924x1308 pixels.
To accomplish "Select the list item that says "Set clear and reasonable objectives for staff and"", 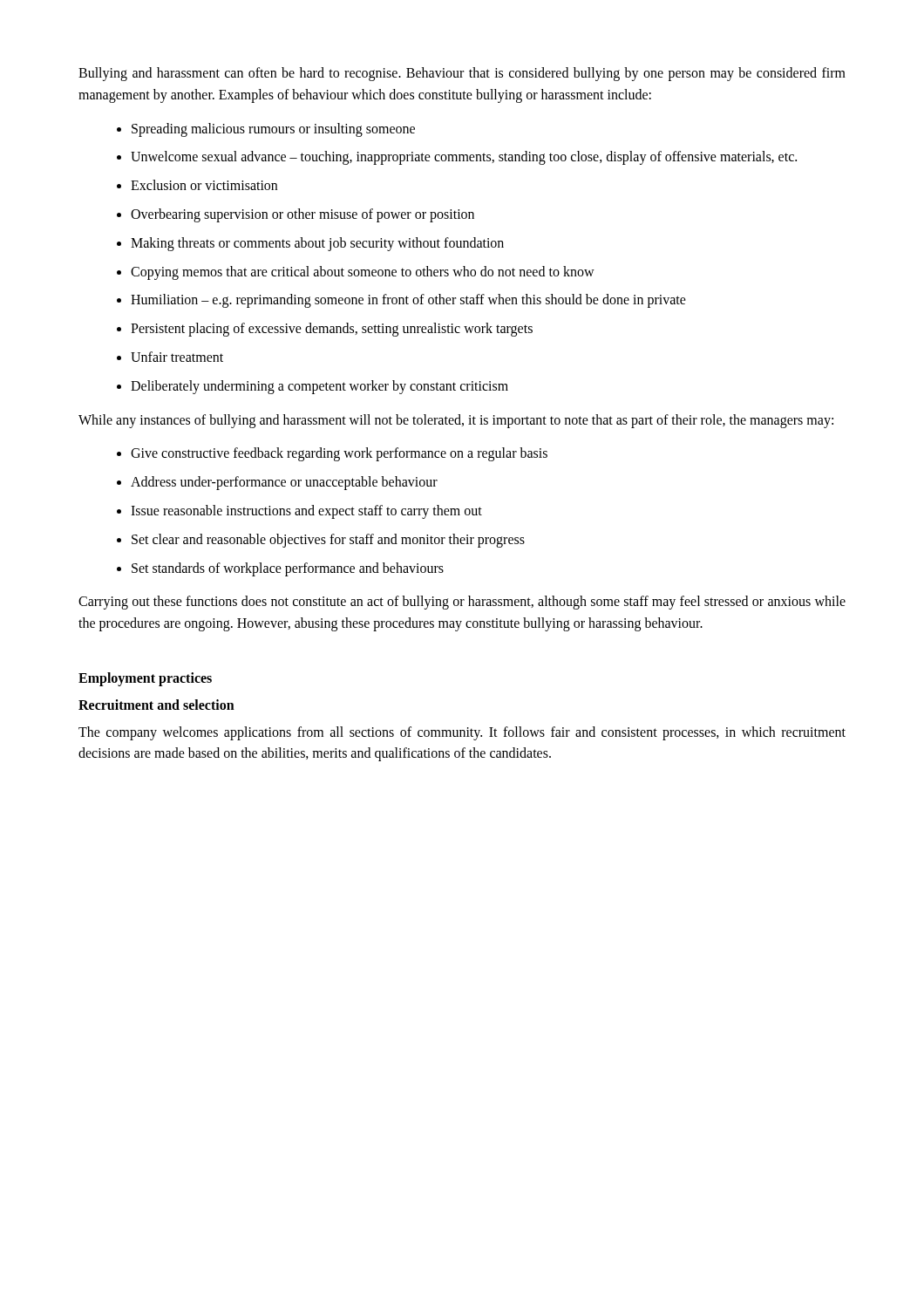I will pos(488,540).
